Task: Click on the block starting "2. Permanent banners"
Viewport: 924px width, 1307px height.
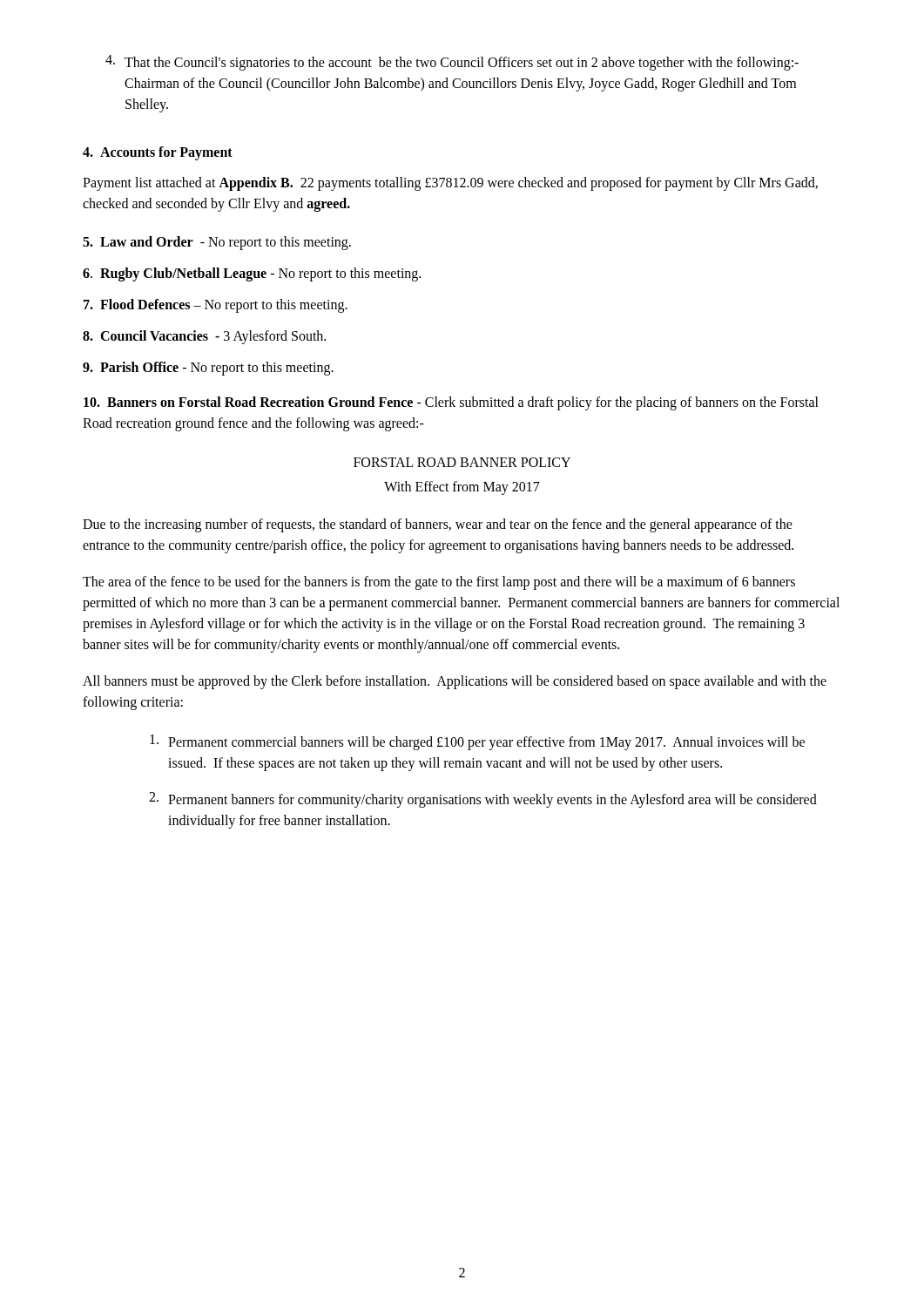Action: pyautogui.click(x=488, y=810)
